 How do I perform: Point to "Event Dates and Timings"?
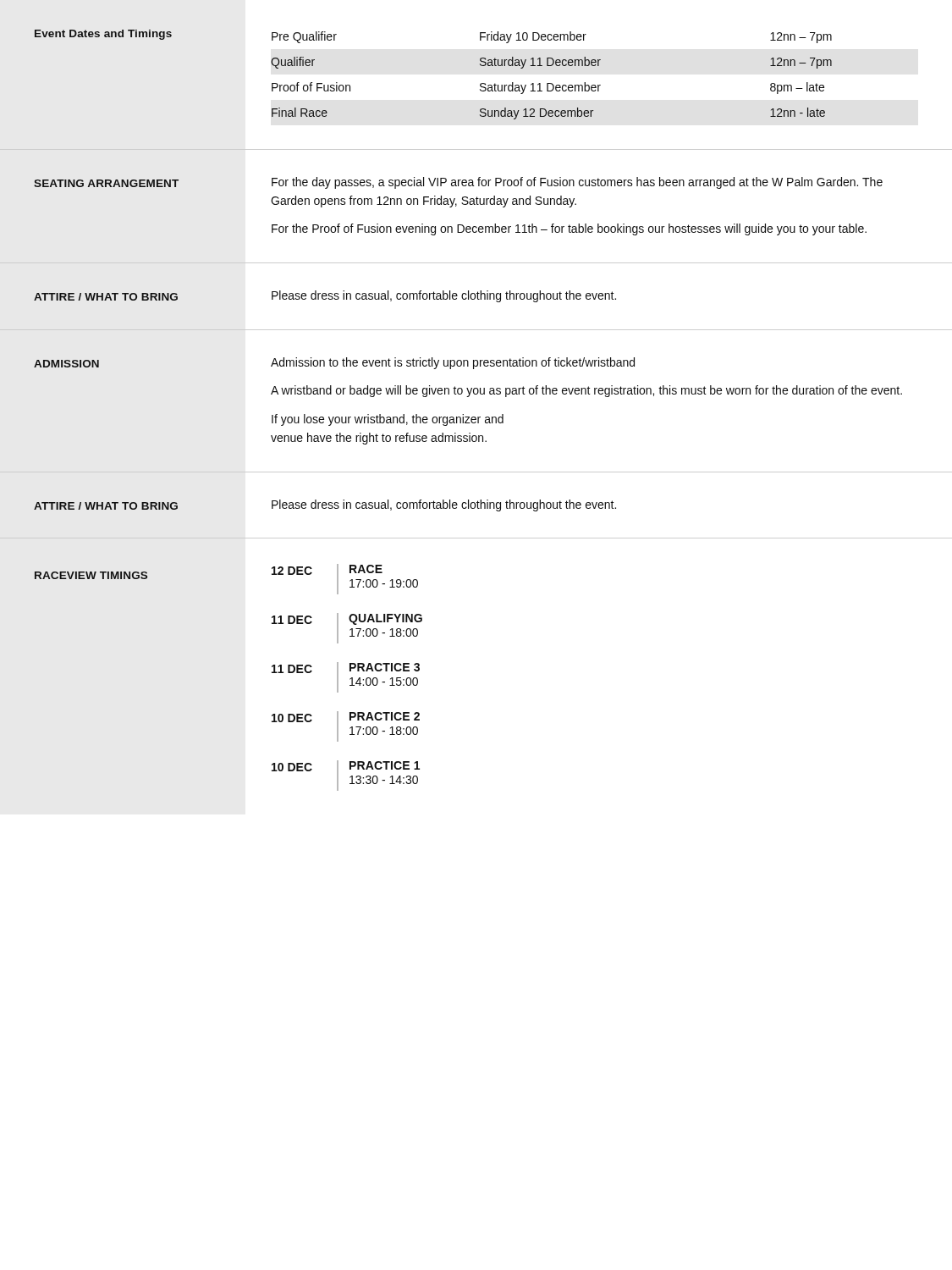click(x=103, y=33)
